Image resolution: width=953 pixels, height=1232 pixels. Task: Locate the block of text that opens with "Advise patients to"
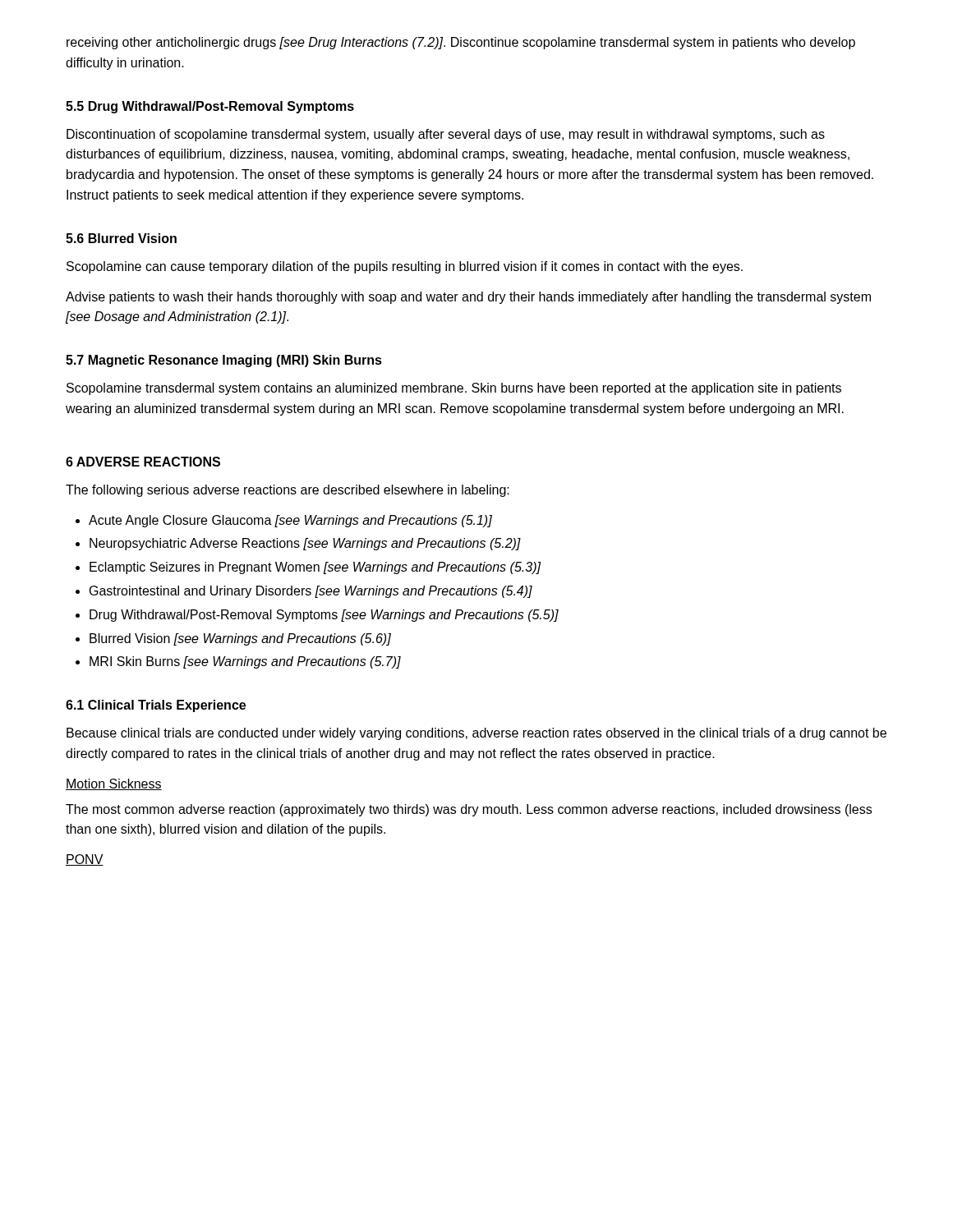pyautogui.click(x=469, y=307)
